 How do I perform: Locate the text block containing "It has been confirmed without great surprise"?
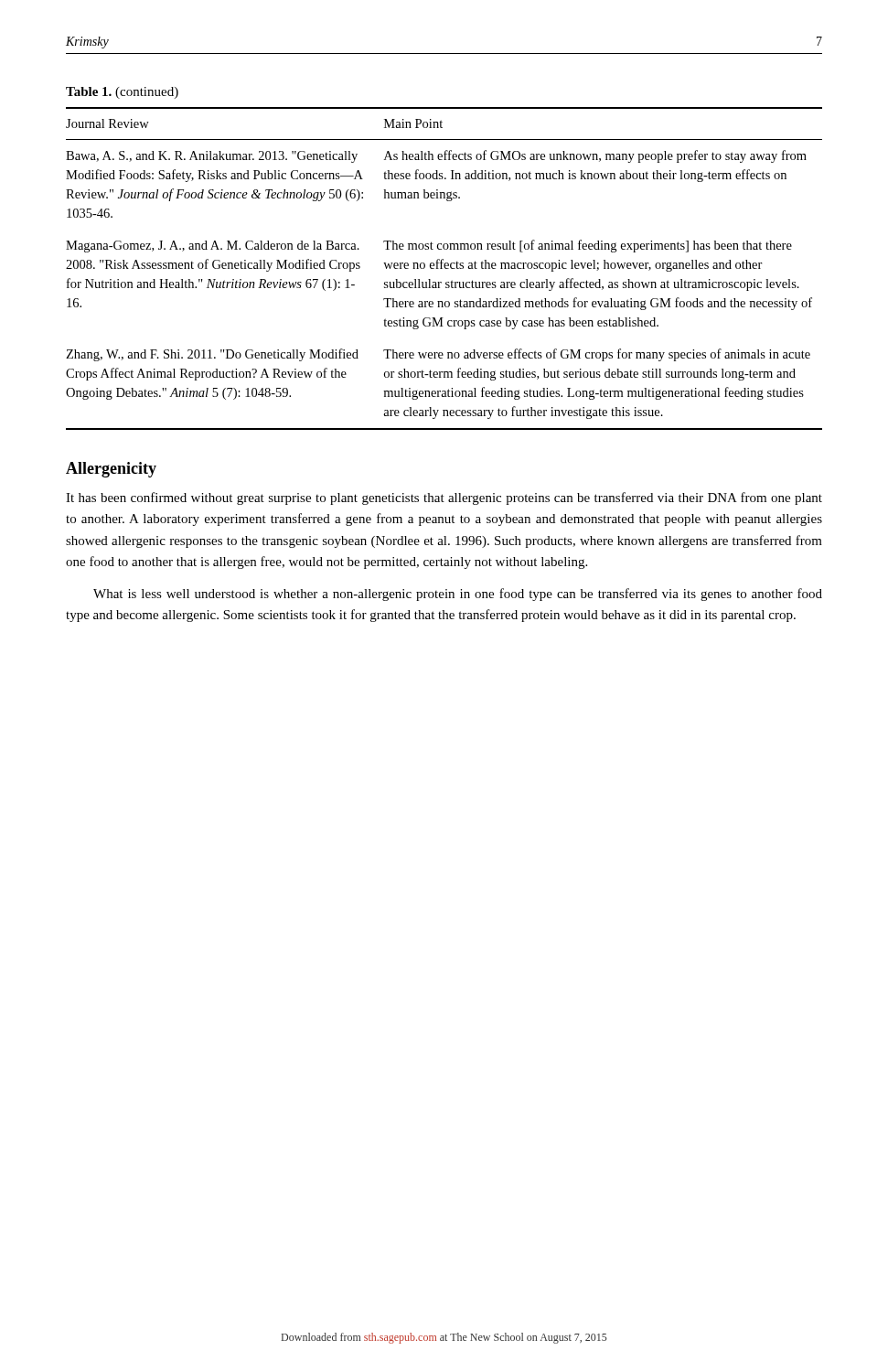(444, 530)
